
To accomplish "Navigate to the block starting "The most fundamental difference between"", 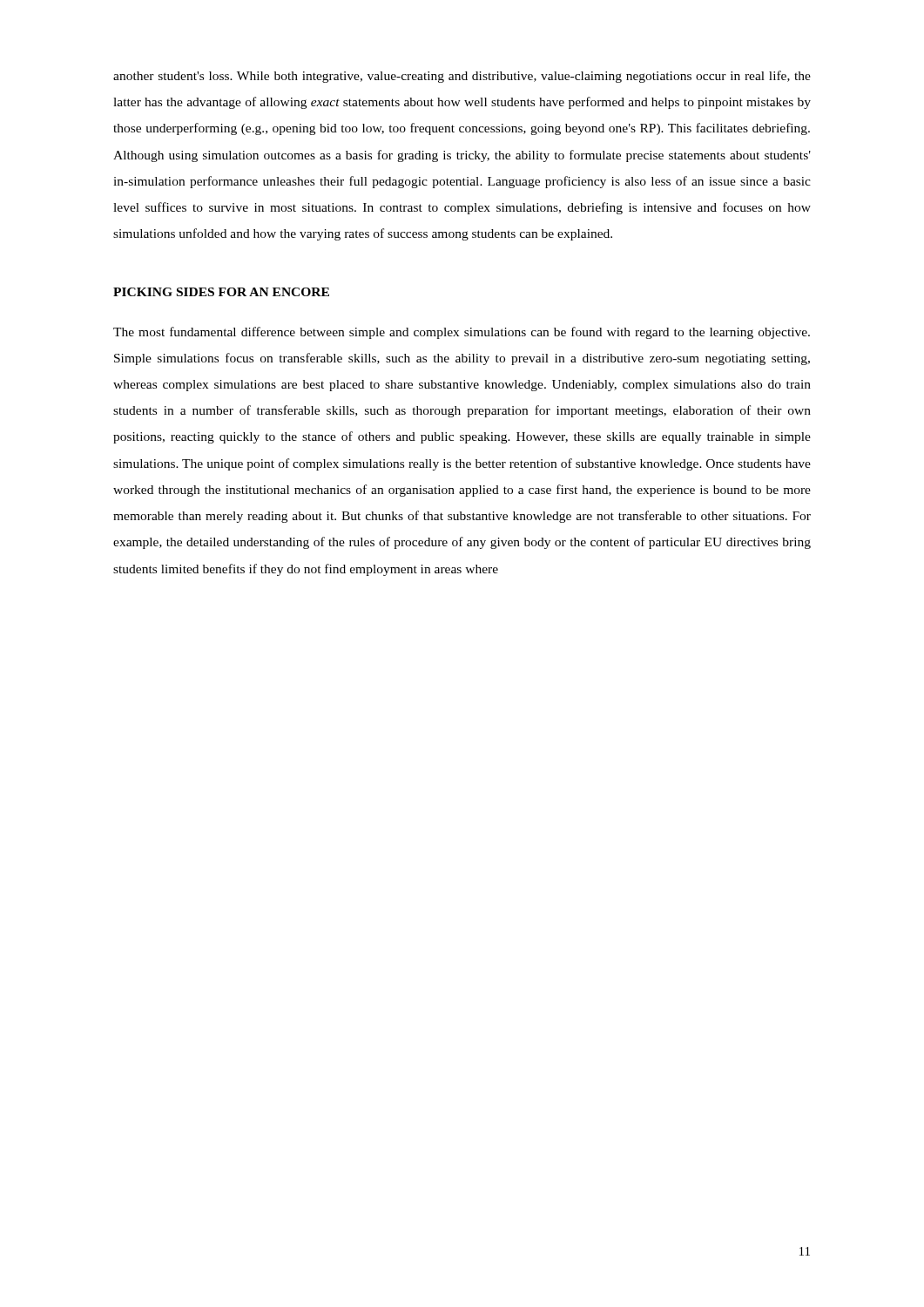I will (462, 450).
